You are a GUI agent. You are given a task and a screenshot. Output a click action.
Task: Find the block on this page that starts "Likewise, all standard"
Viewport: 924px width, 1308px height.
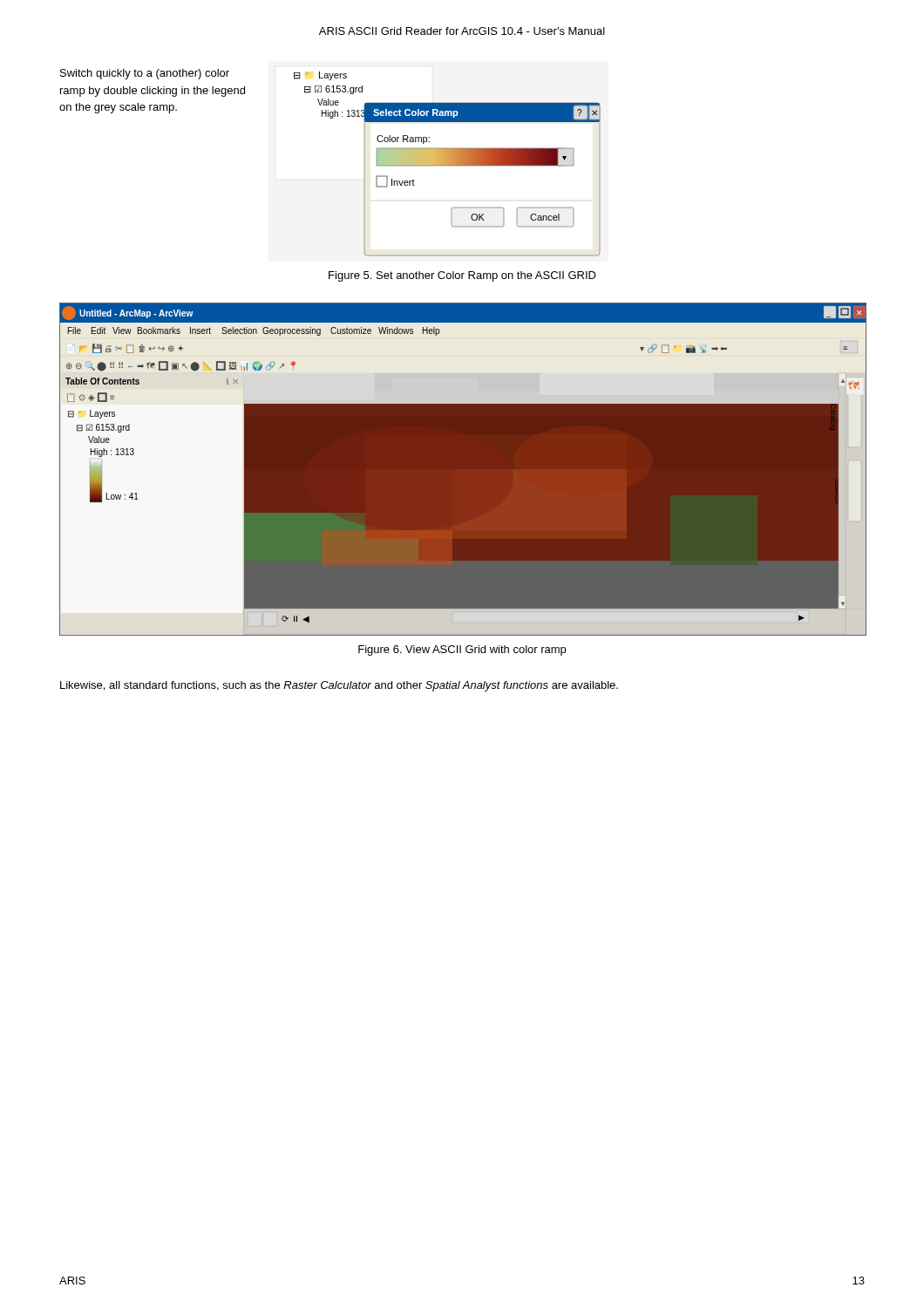[339, 685]
